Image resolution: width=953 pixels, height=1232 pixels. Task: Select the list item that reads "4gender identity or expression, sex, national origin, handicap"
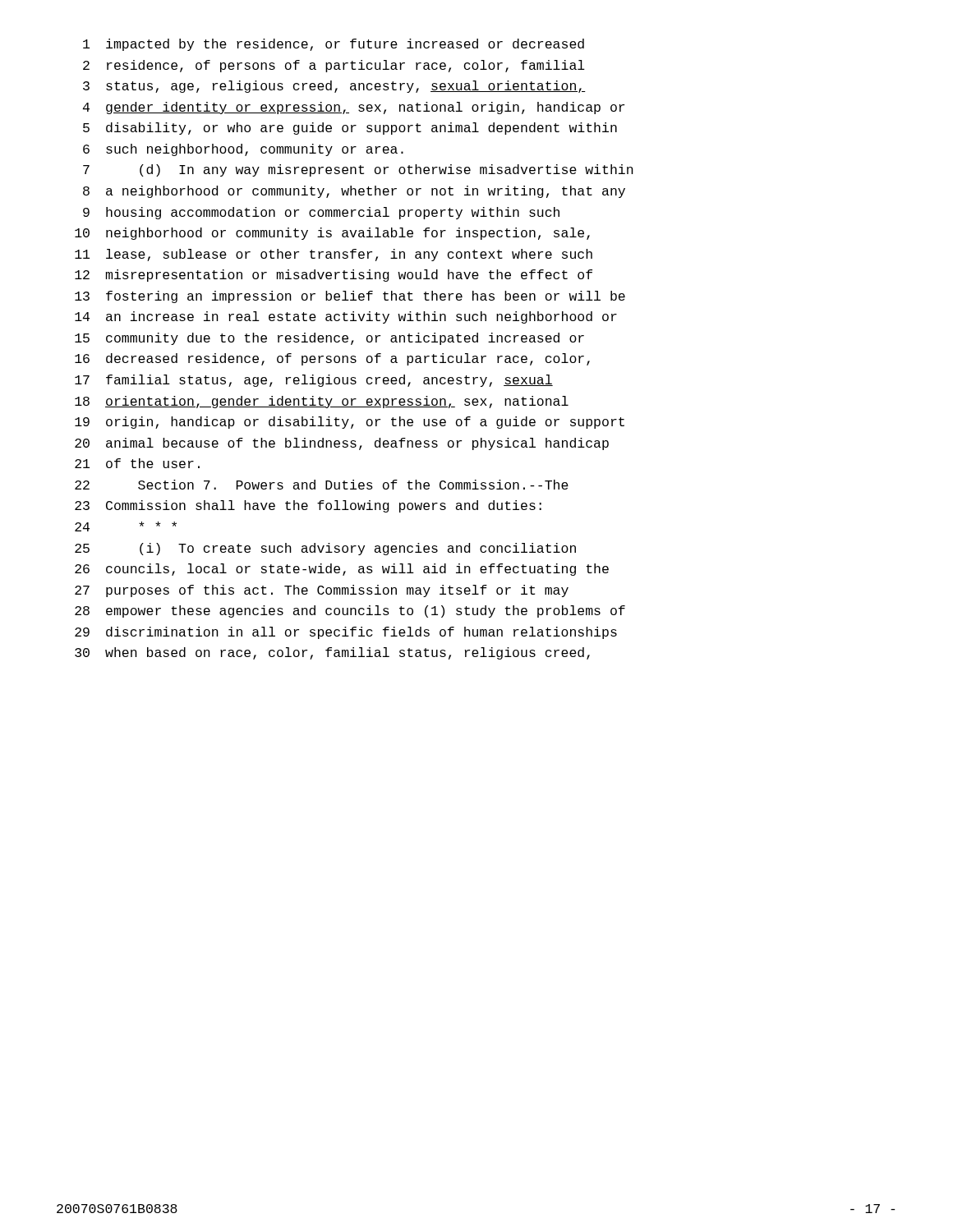click(x=341, y=108)
